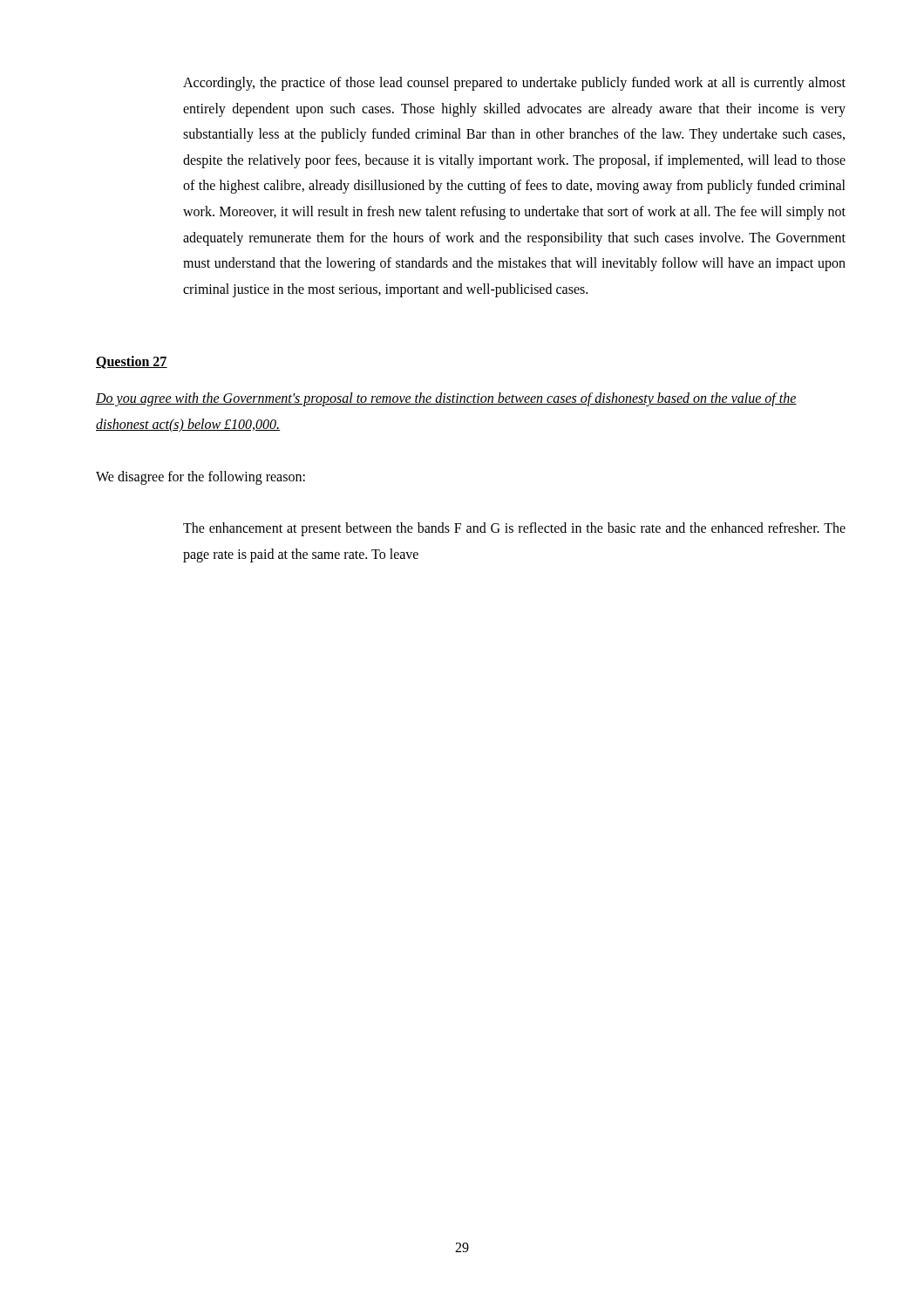Find the block on this page that starts "We disagree for the following"

[201, 476]
